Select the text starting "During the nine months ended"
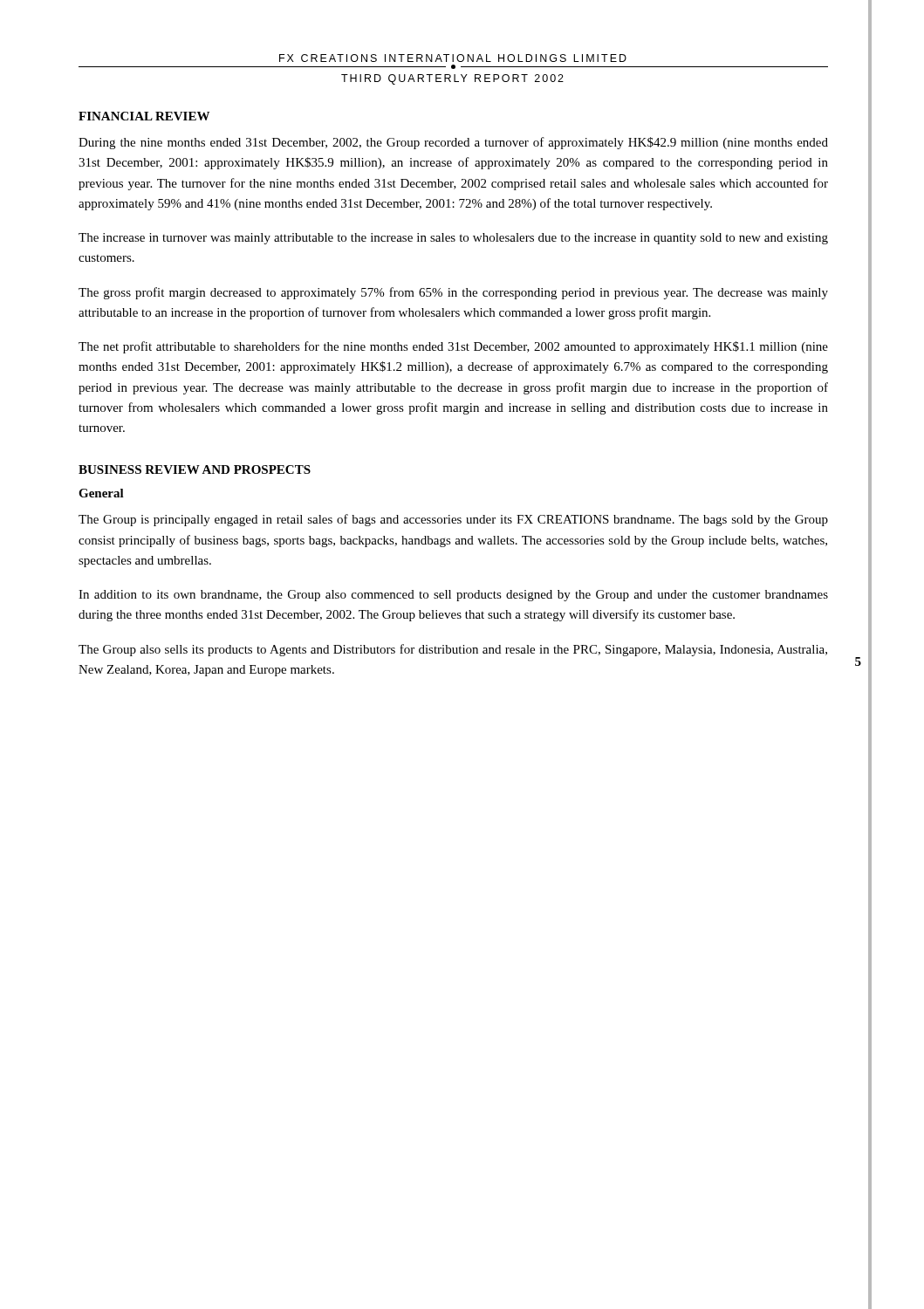Image resolution: width=924 pixels, height=1309 pixels. (453, 173)
